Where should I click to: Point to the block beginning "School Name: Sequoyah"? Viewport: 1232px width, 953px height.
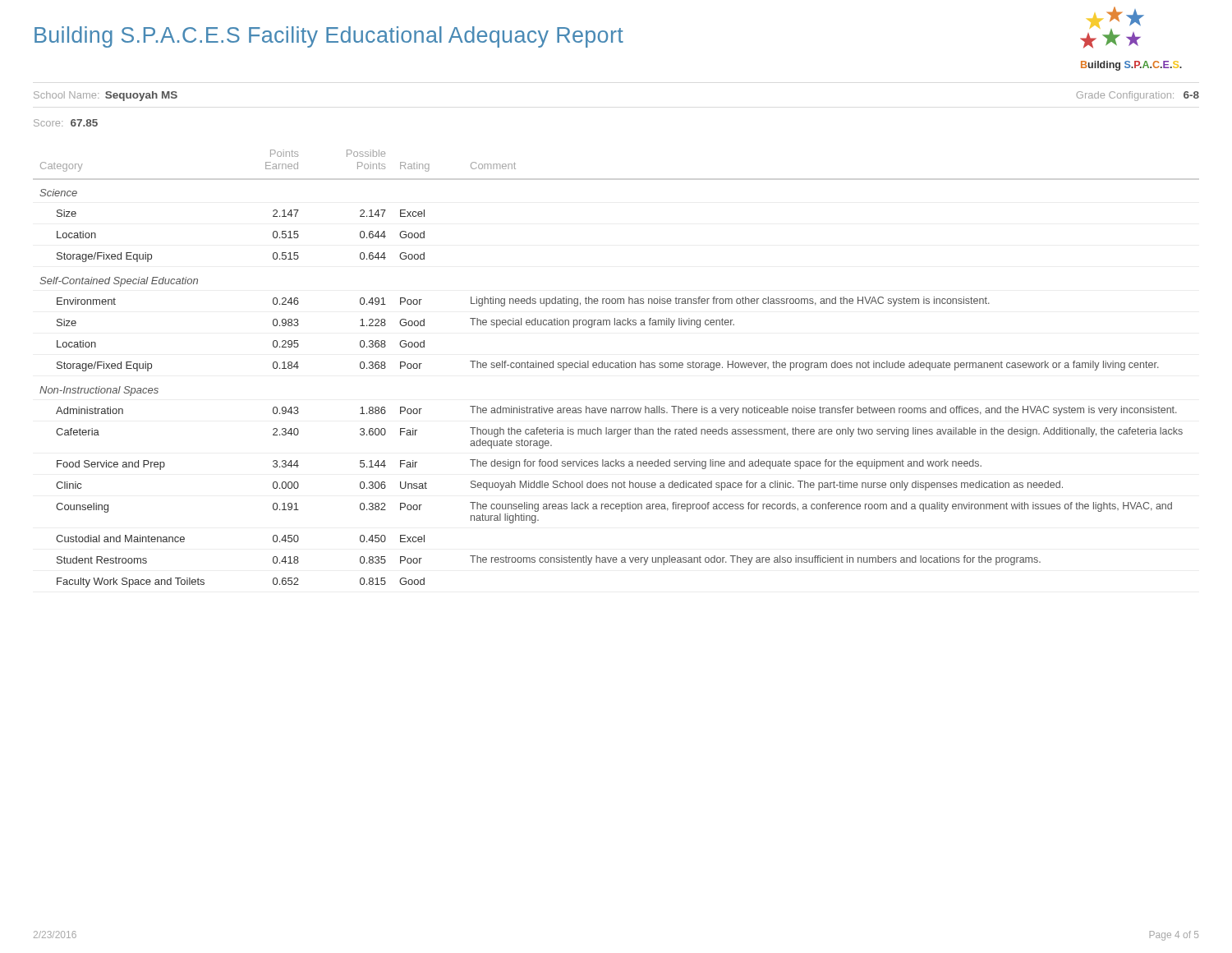108,95
